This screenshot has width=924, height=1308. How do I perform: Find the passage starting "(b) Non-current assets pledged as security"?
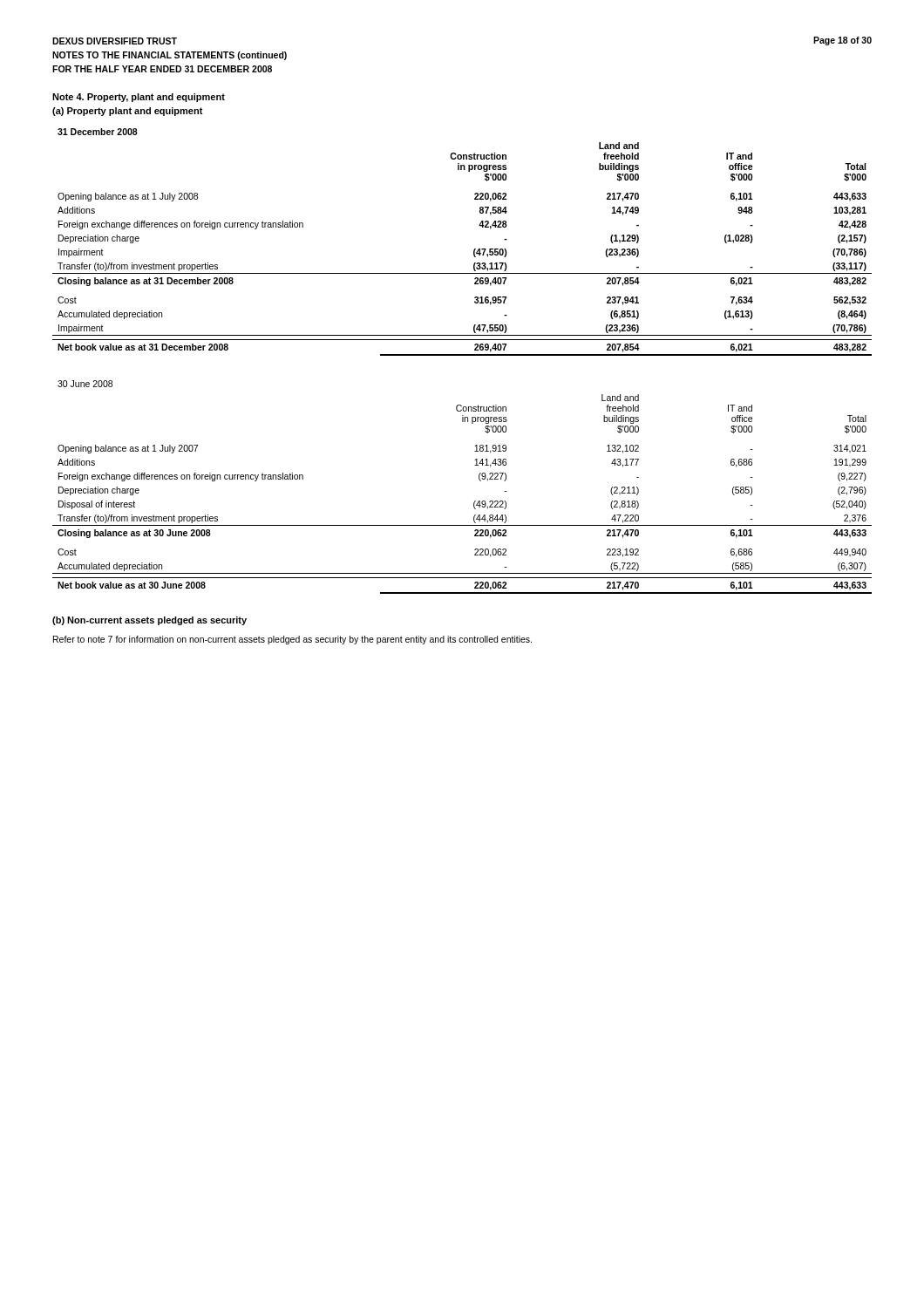150,620
